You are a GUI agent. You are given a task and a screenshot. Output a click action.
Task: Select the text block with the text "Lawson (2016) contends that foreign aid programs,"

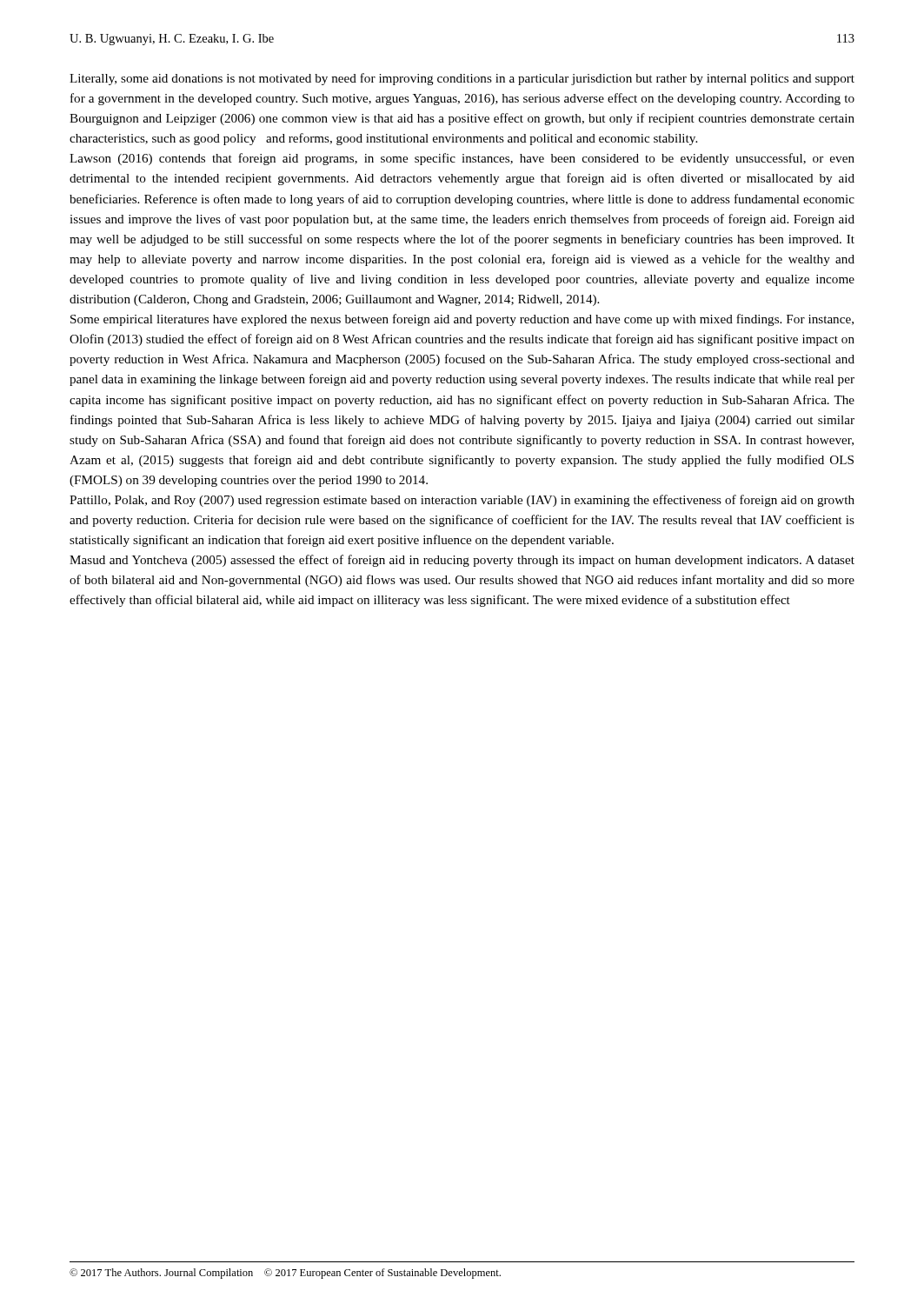coord(462,228)
